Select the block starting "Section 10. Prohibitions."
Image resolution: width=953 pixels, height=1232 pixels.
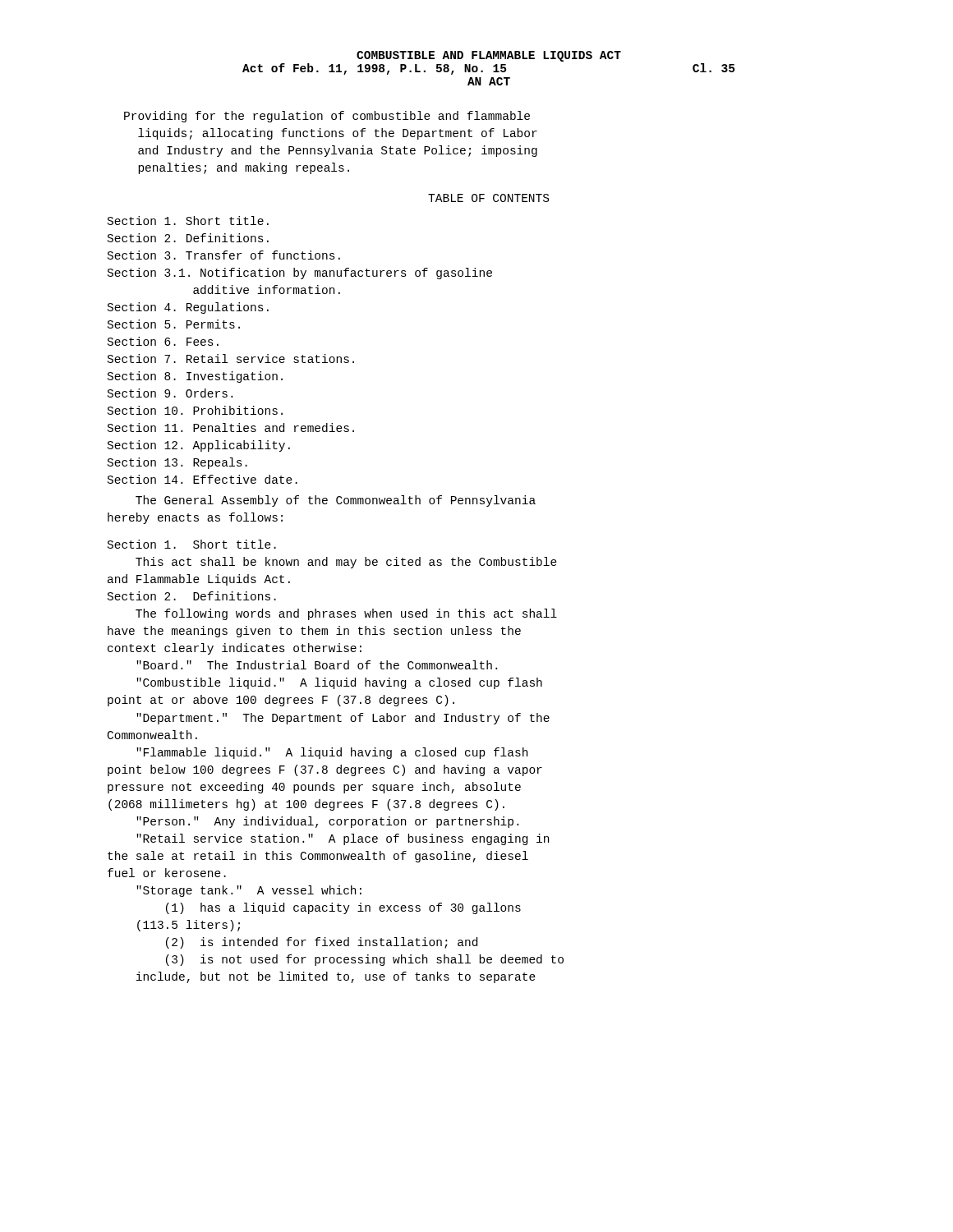pyautogui.click(x=196, y=412)
